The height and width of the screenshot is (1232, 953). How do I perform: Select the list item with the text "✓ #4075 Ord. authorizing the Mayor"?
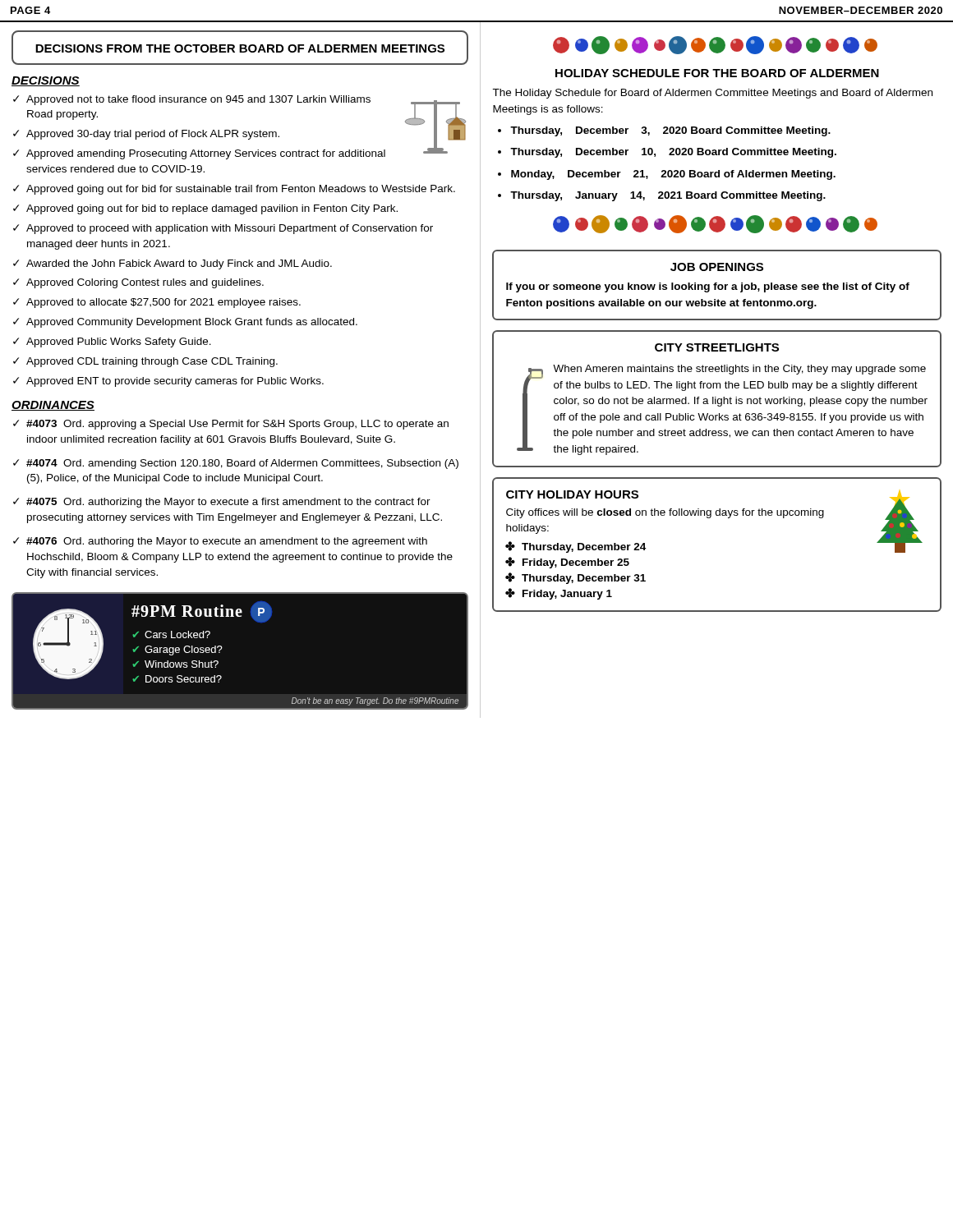pyautogui.click(x=240, y=510)
